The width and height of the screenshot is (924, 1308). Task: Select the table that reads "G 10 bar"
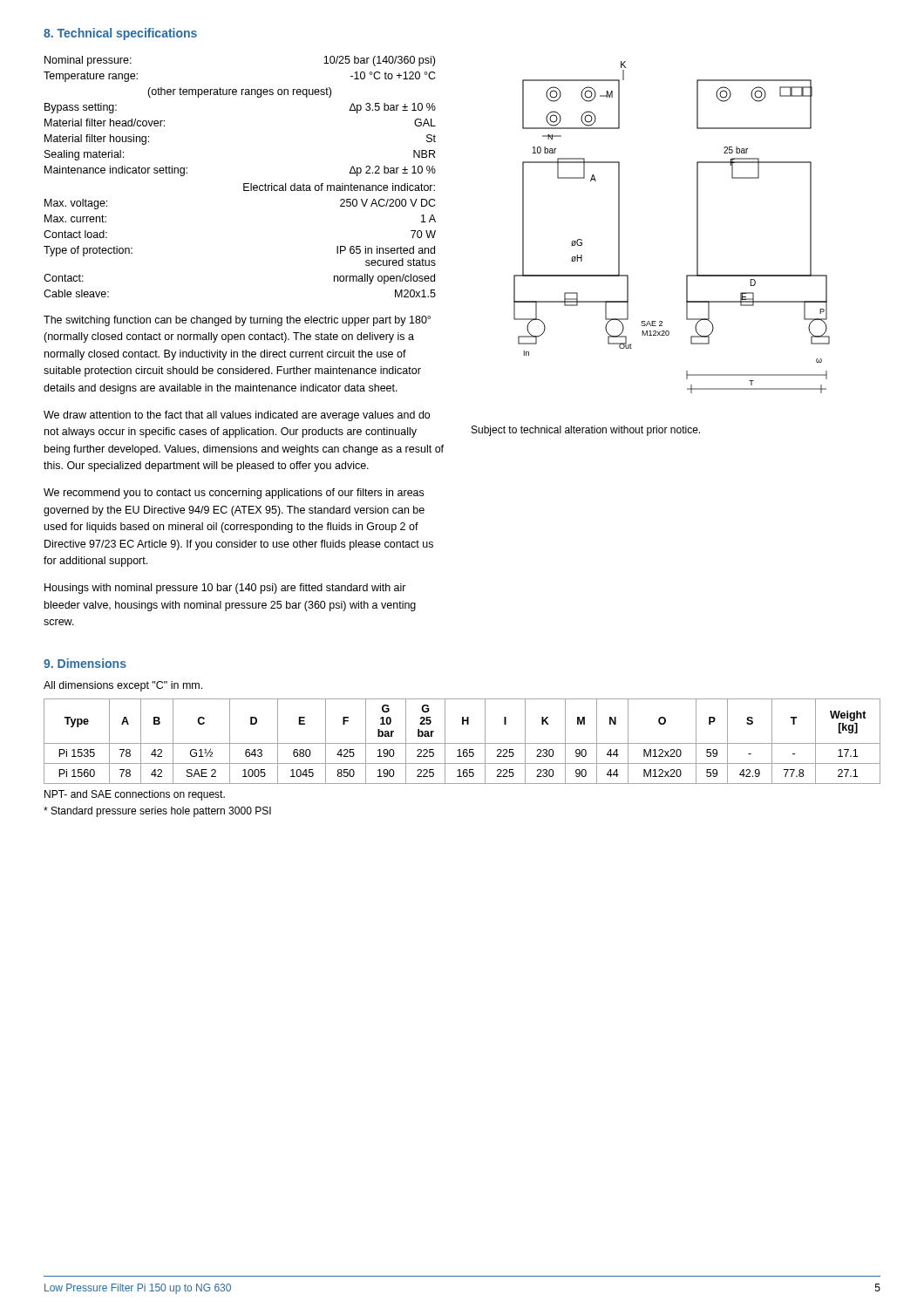(462, 742)
